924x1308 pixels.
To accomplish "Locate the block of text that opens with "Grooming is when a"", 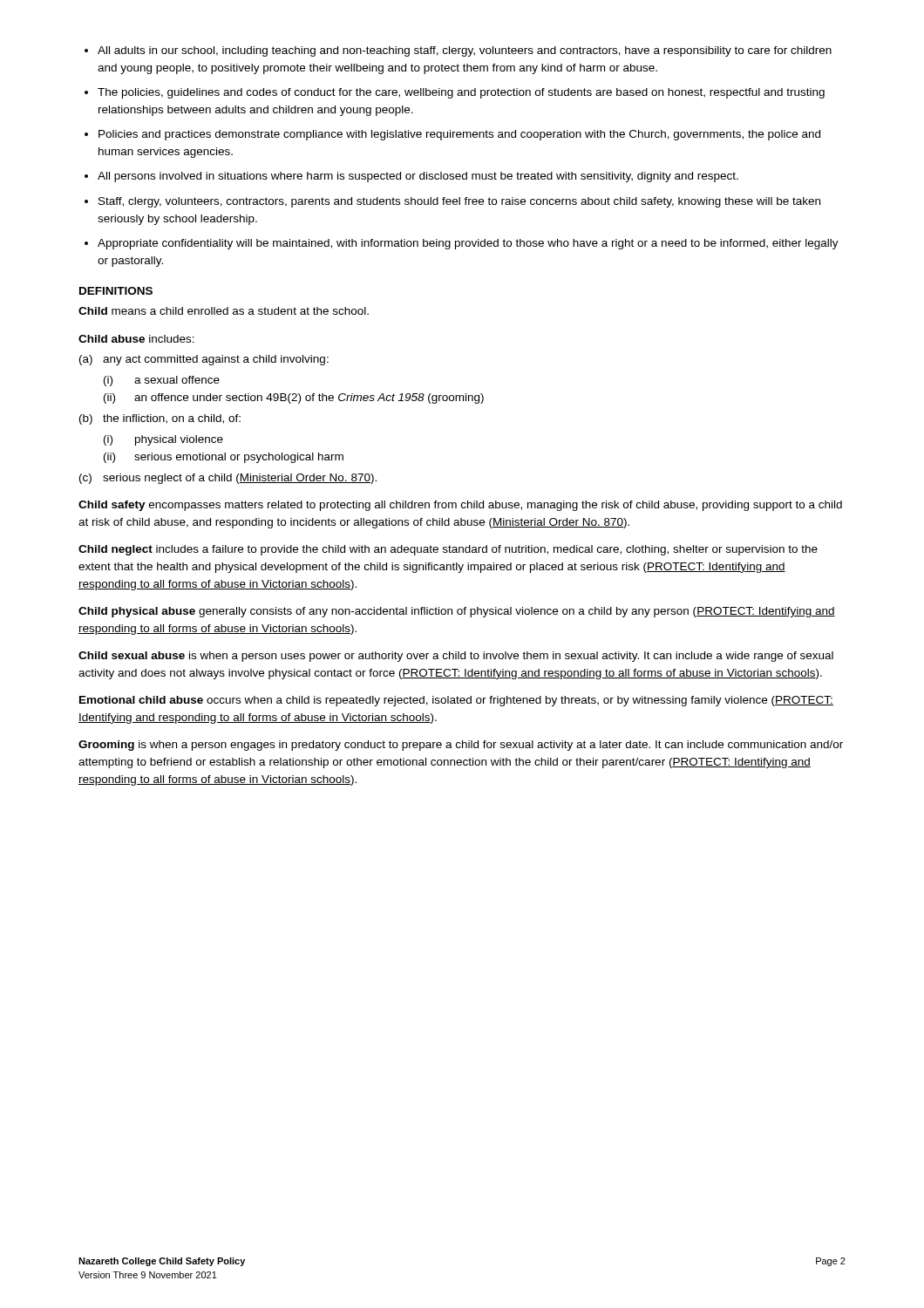I will click(462, 762).
